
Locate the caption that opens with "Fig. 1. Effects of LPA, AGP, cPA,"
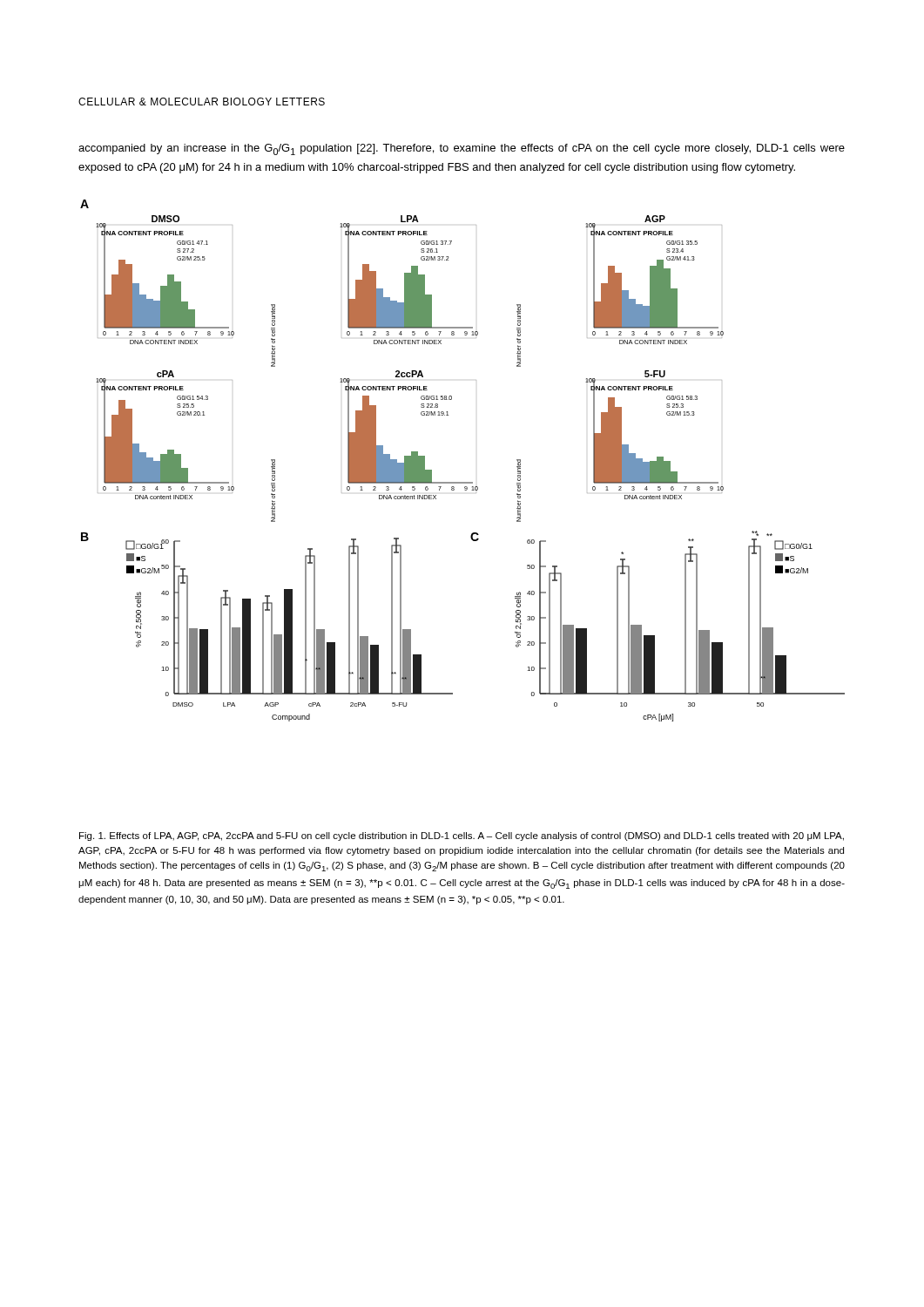click(462, 867)
